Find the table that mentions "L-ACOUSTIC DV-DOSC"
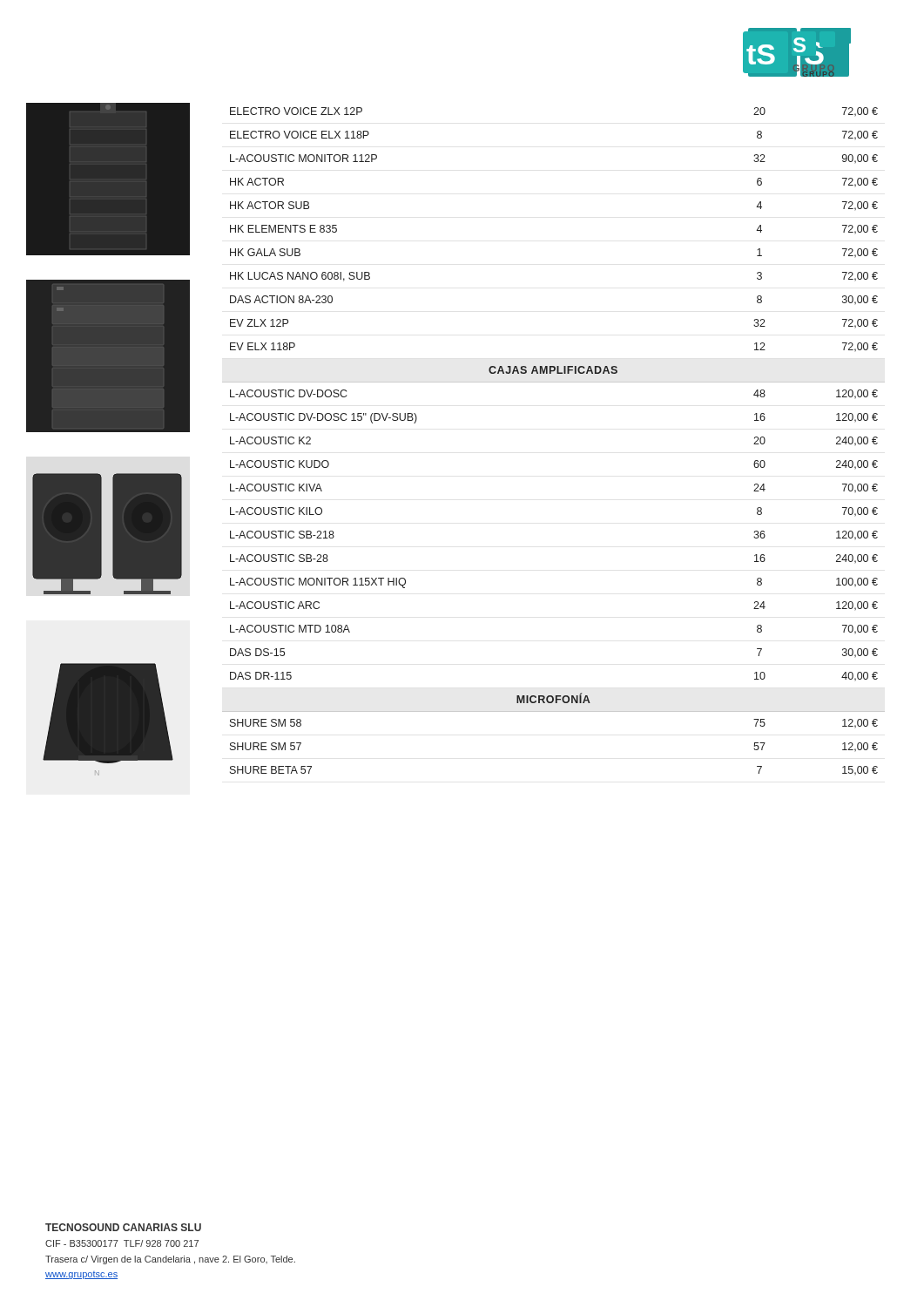 coord(553,651)
